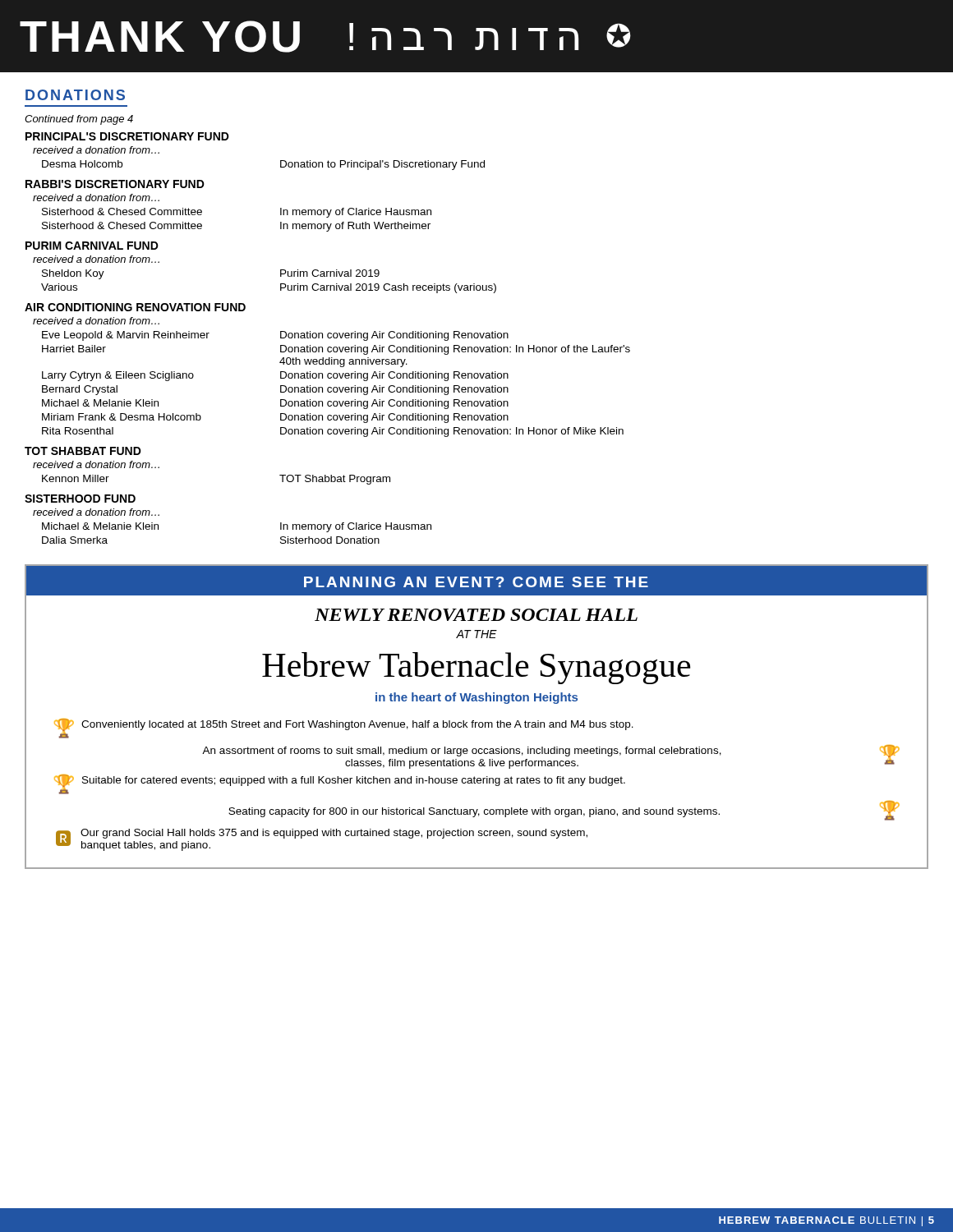Click where it says "in the heart of Washington Heights"
Viewport: 953px width, 1232px height.
coord(476,697)
